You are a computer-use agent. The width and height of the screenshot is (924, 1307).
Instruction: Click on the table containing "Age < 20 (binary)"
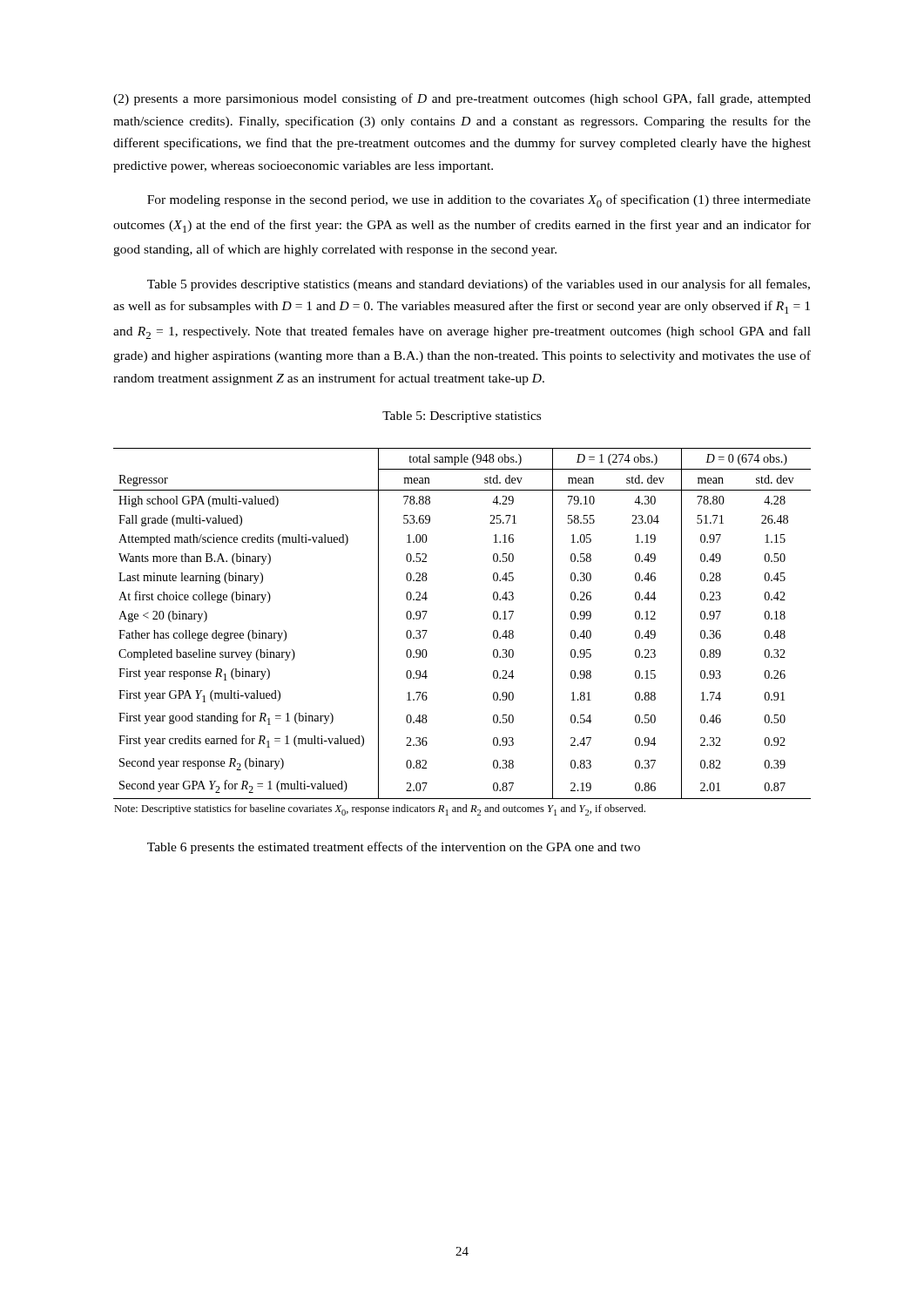[462, 633]
